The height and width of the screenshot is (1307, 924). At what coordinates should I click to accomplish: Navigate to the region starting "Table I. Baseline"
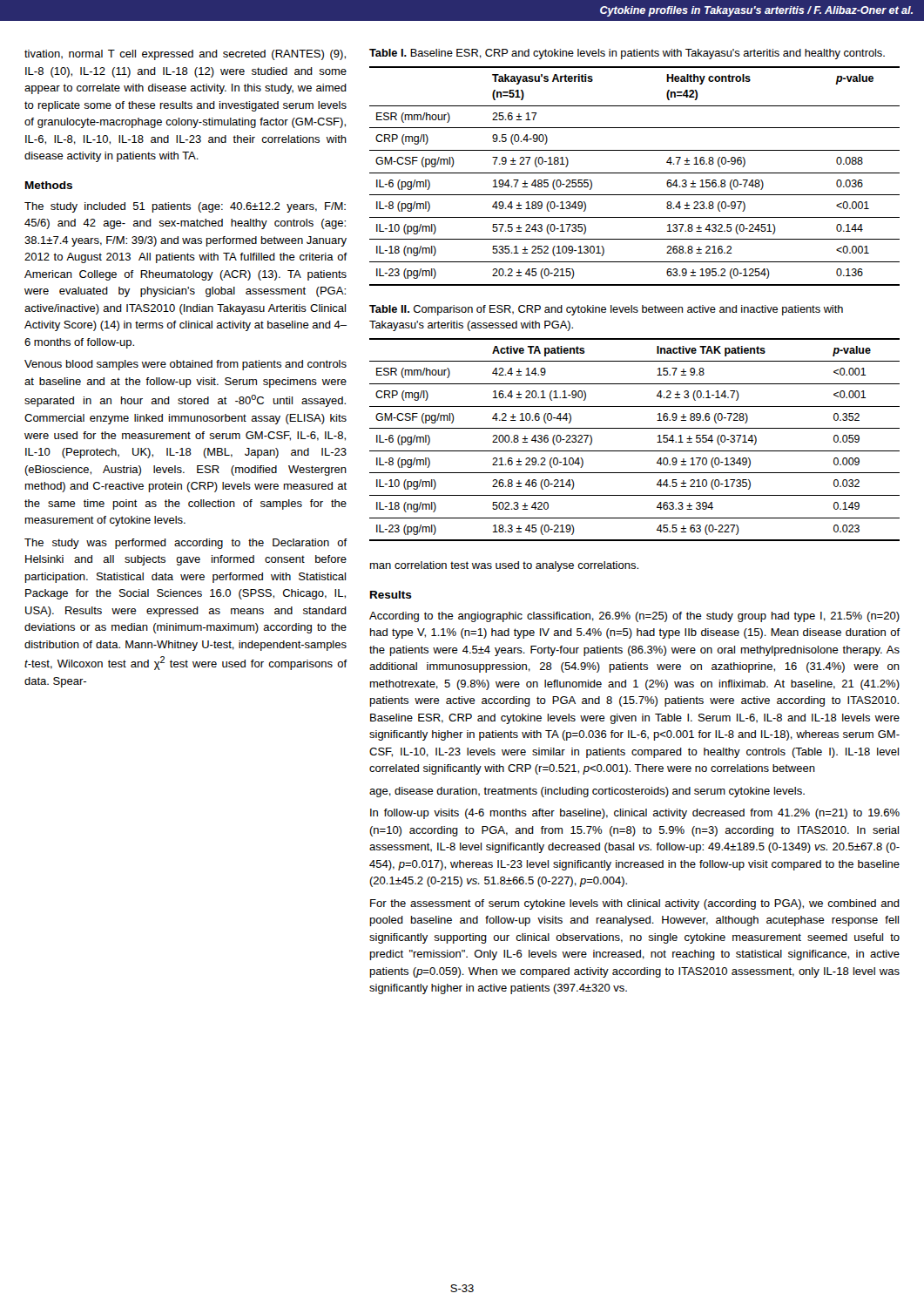point(627,53)
